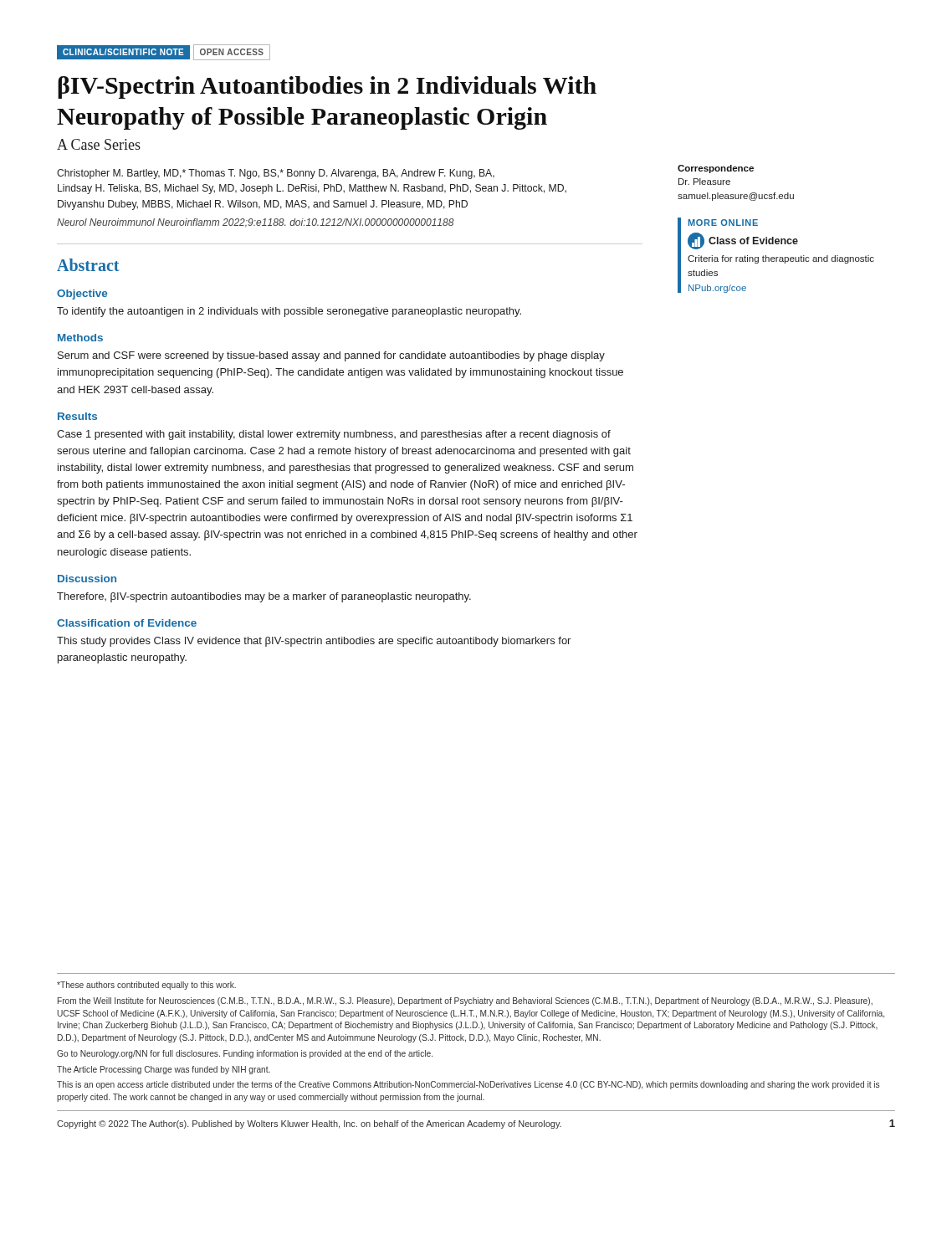Find the block starting "Serum and CSF were"
The height and width of the screenshot is (1255, 952).
pyautogui.click(x=340, y=372)
